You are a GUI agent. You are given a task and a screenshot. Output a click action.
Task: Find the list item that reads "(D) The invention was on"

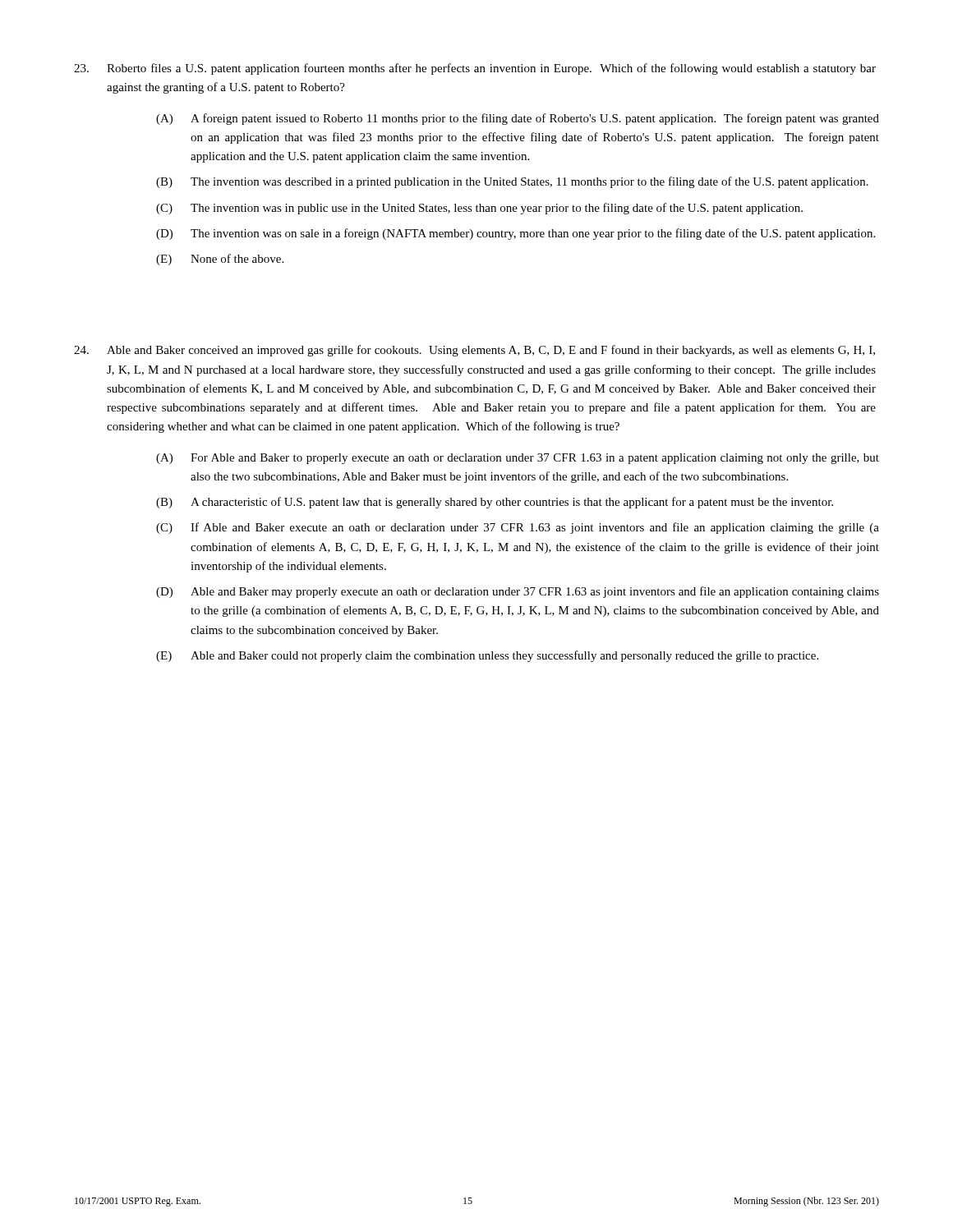518,234
